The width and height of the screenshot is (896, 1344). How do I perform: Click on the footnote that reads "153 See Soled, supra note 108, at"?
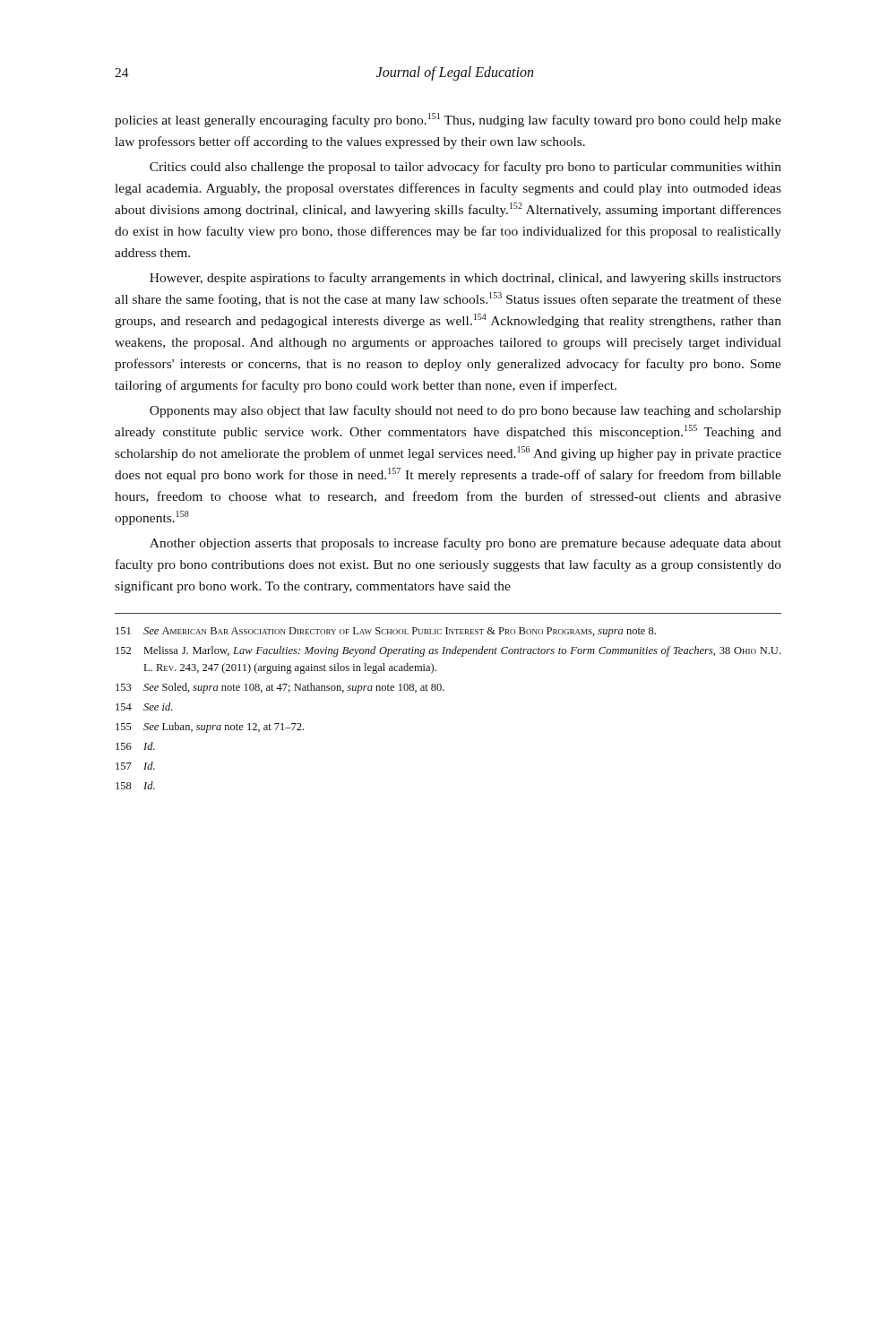(448, 687)
